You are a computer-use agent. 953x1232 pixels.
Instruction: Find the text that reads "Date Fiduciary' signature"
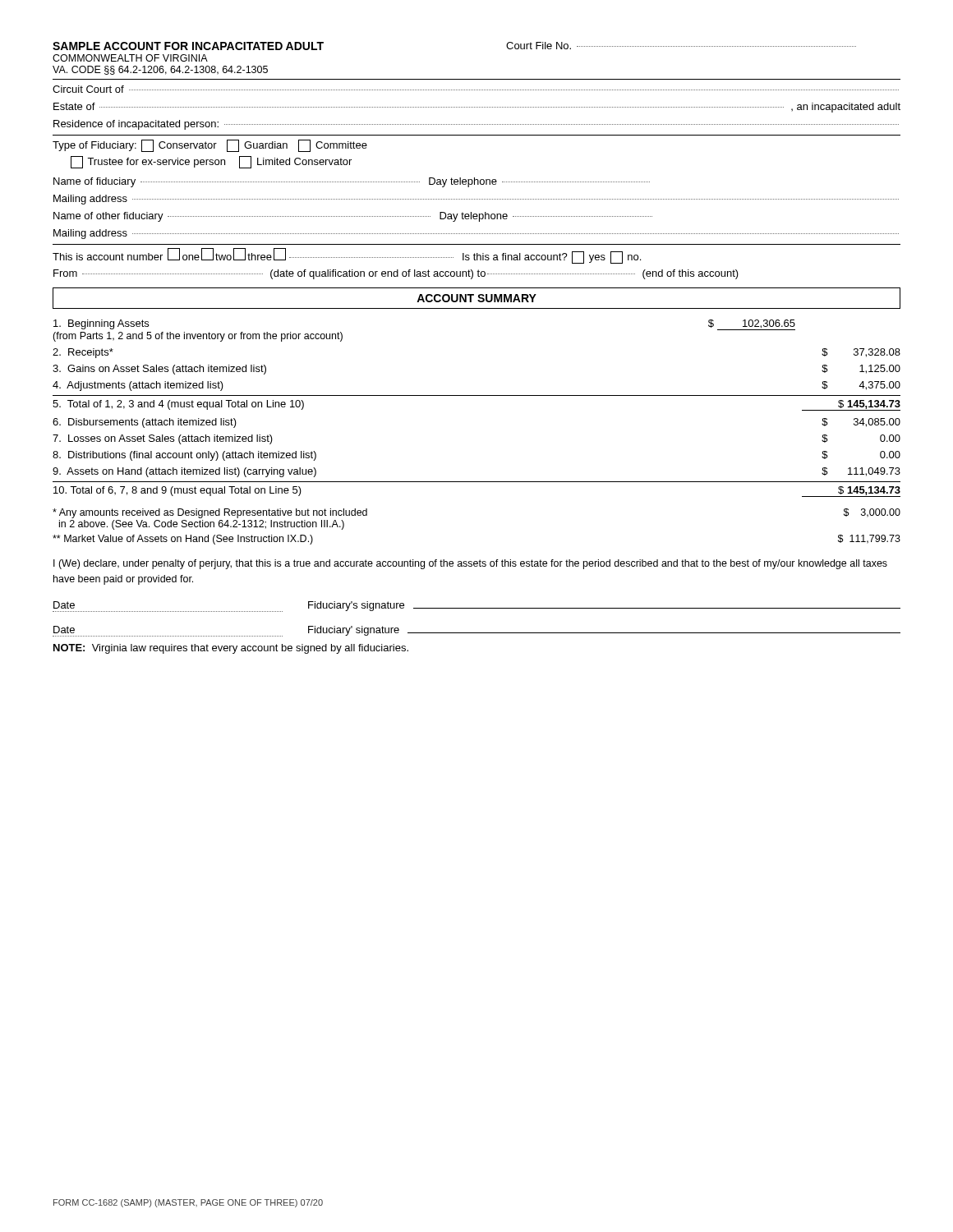(x=476, y=630)
